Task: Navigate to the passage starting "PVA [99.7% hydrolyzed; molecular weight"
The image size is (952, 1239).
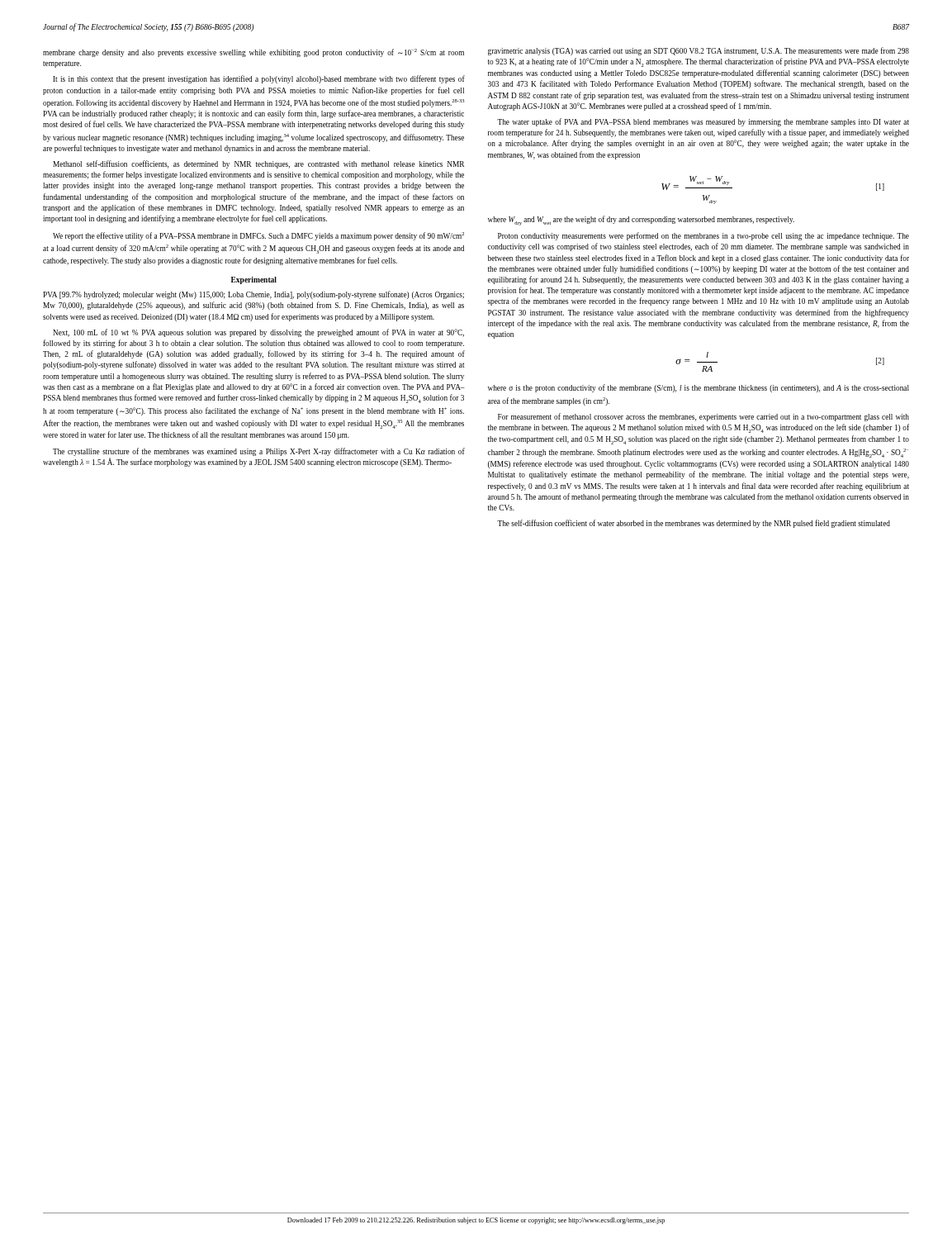Action: (254, 379)
